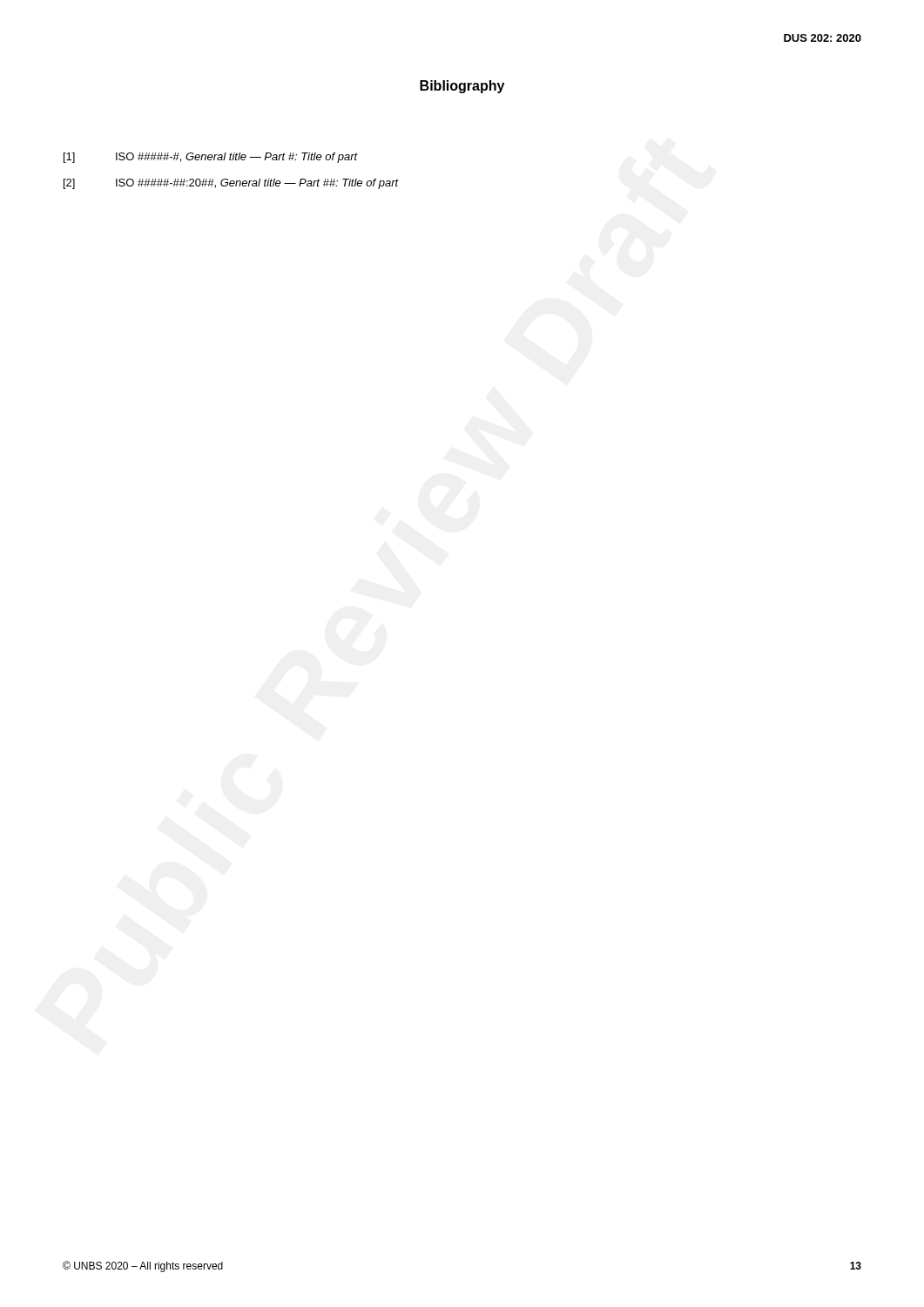
Task: Locate the region starting "[2] ISO #####-##:20##, General"
Action: tap(231, 184)
